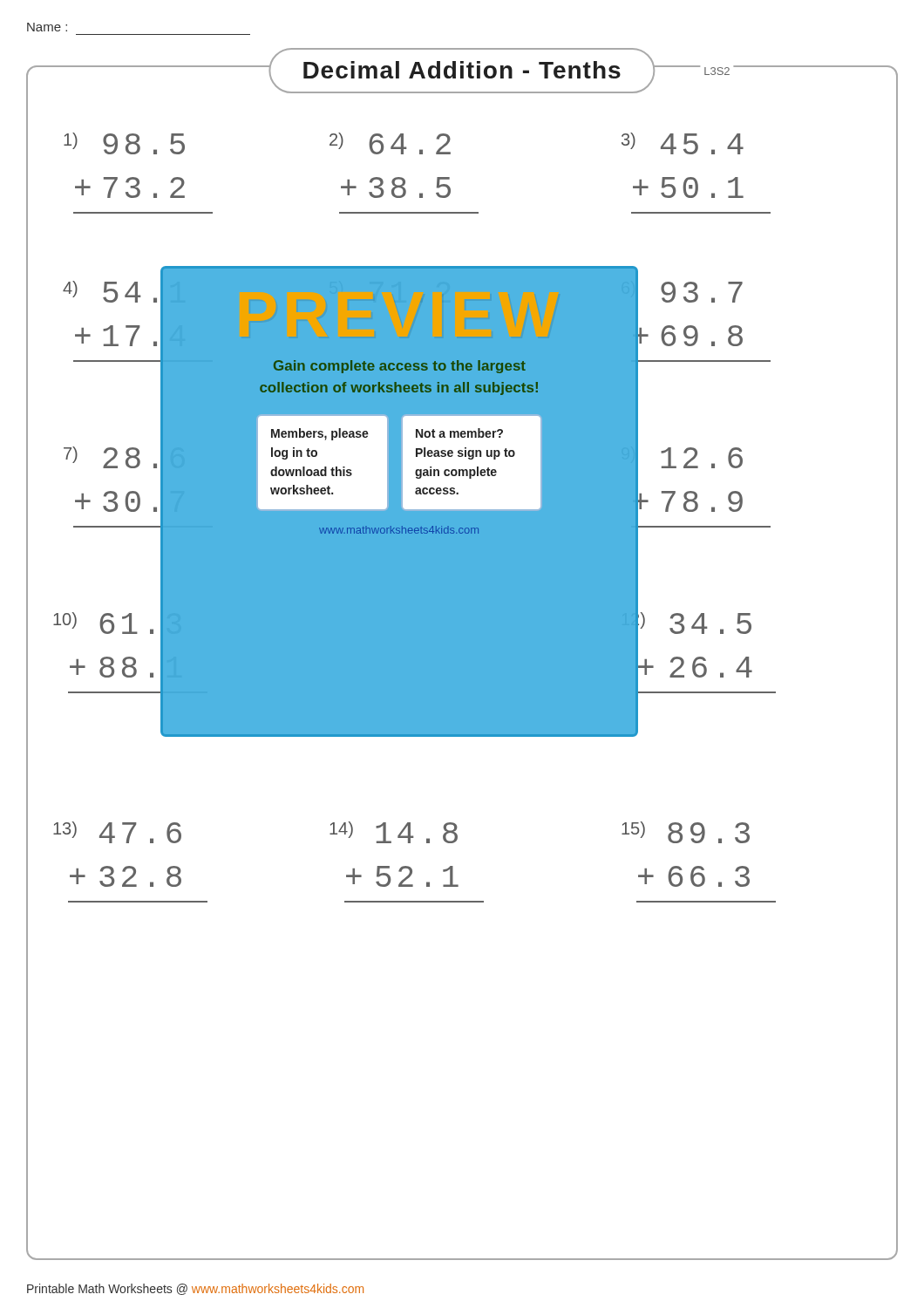
Task: Click the title
Action: click(x=462, y=71)
